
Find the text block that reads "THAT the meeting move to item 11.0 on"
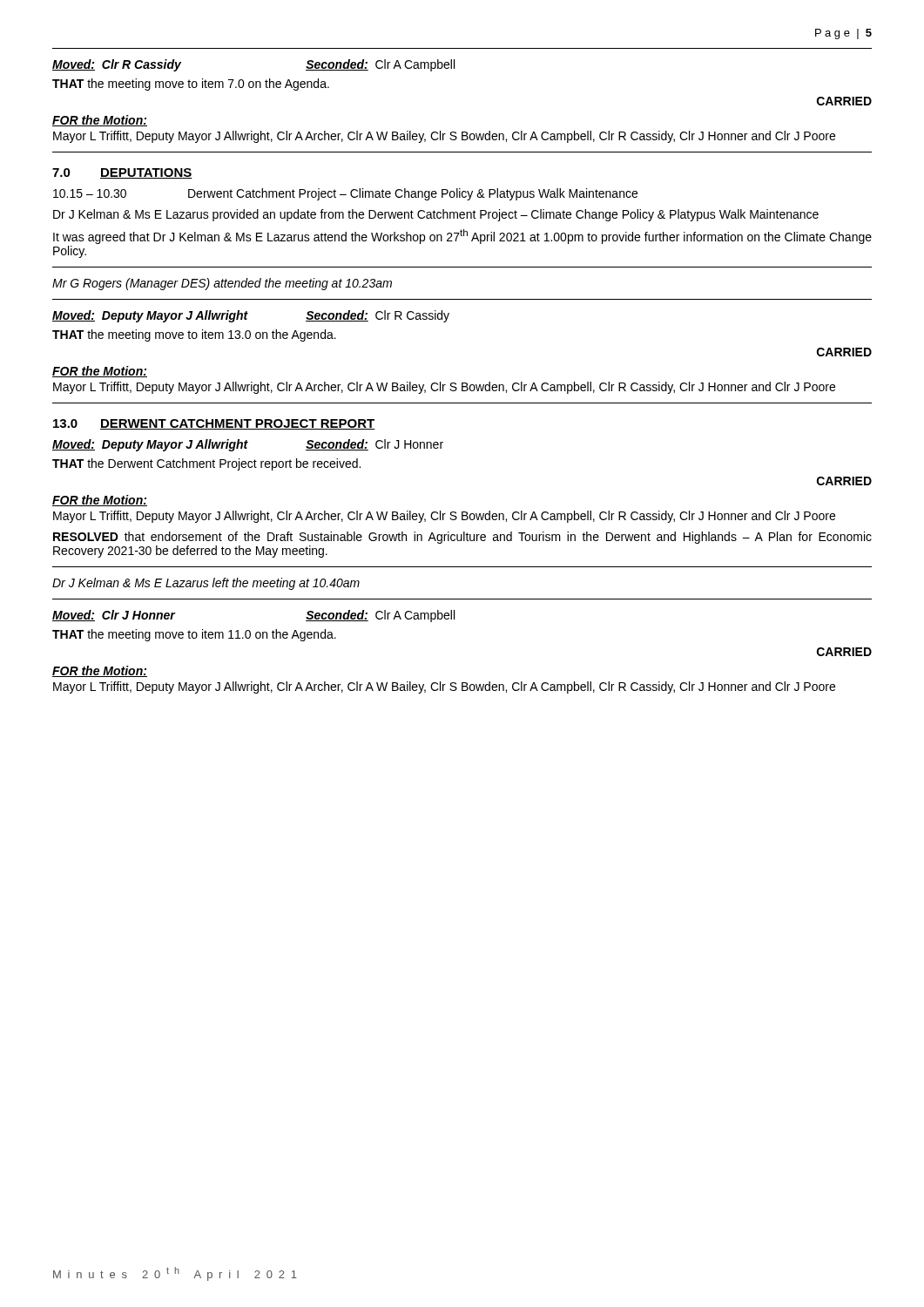(x=195, y=634)
